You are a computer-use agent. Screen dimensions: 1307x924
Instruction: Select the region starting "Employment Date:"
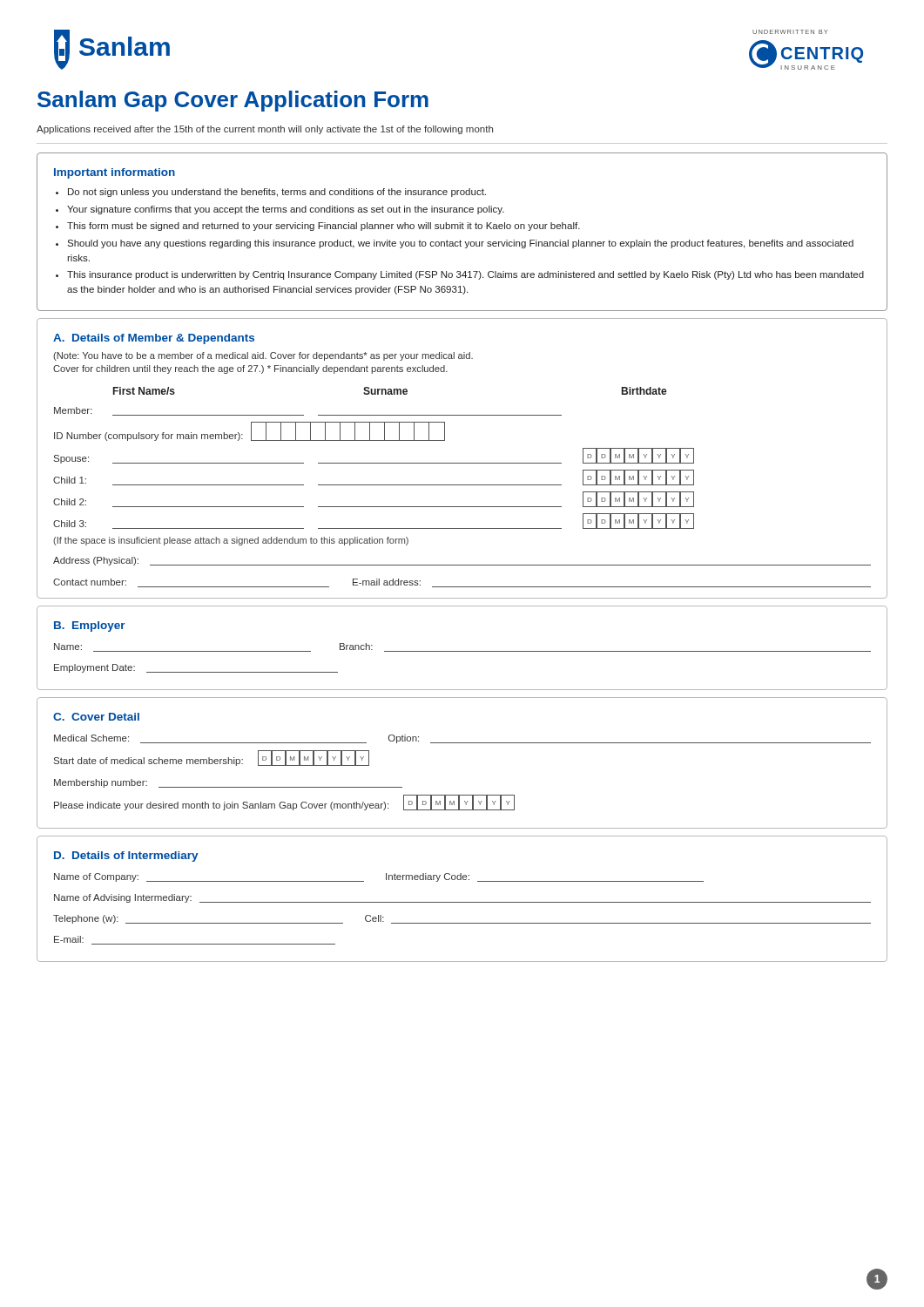(x=195, y=665)
